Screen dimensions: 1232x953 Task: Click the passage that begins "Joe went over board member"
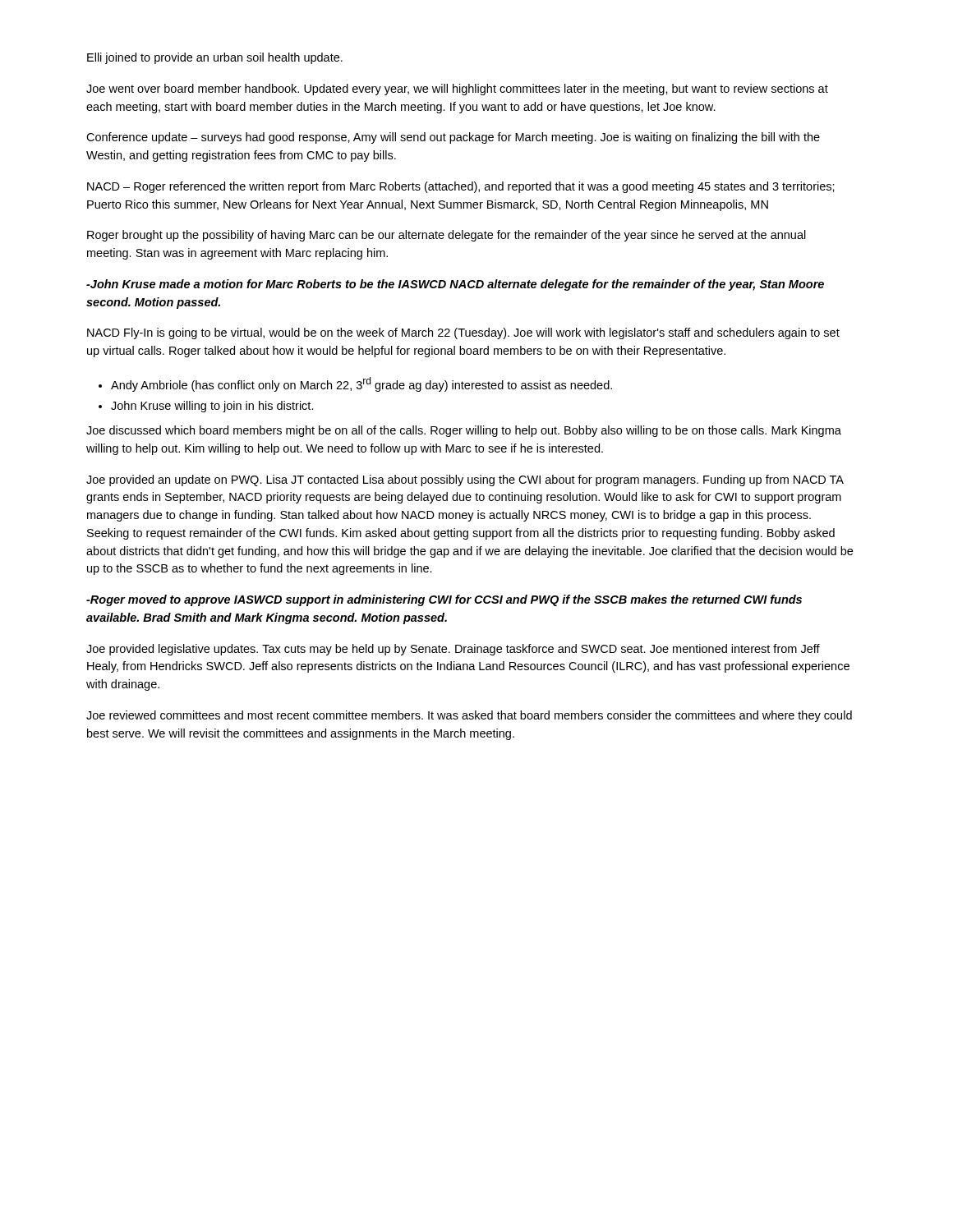pos(457,97)
